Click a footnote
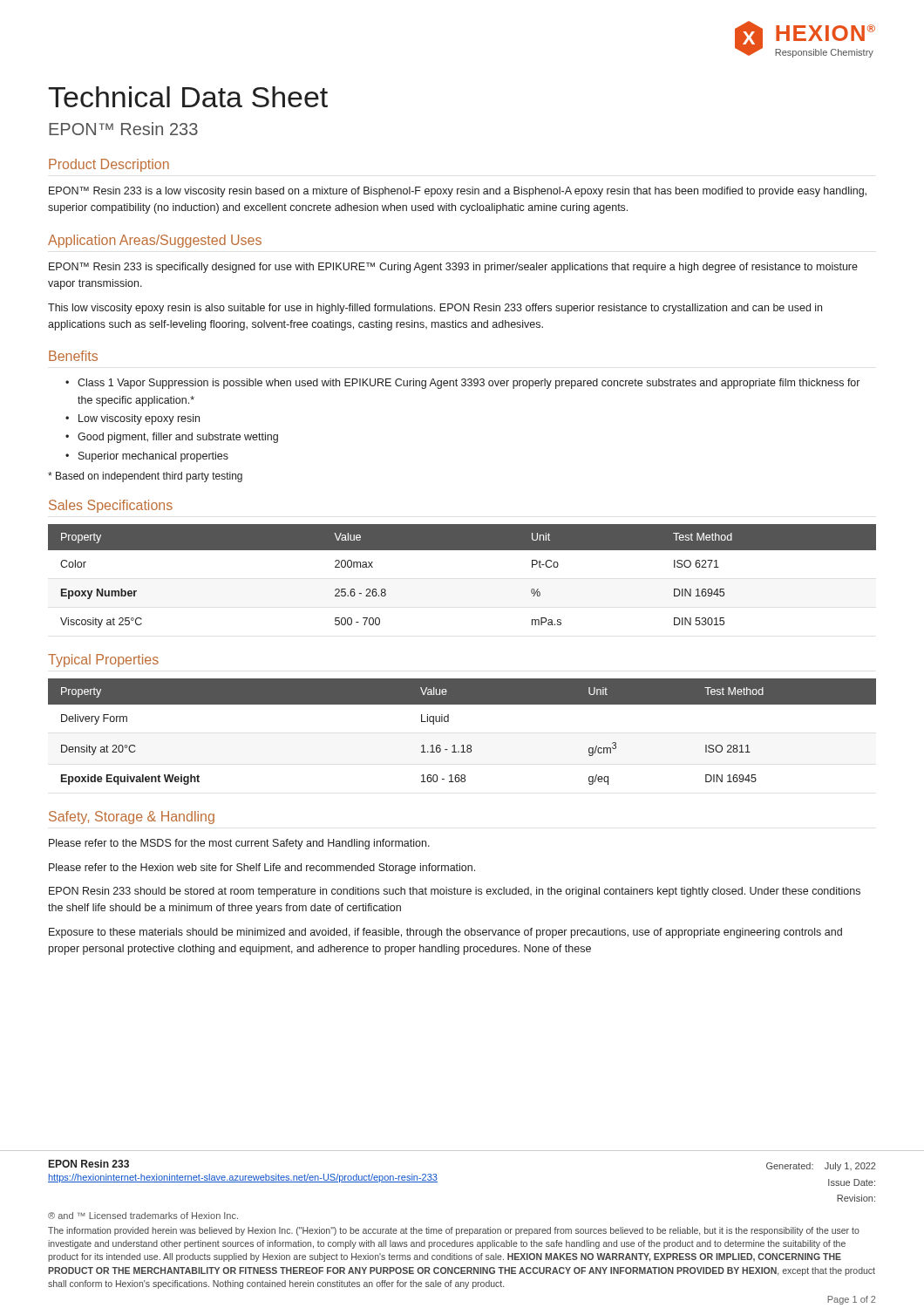The image size is (924, 1308). 145,476
